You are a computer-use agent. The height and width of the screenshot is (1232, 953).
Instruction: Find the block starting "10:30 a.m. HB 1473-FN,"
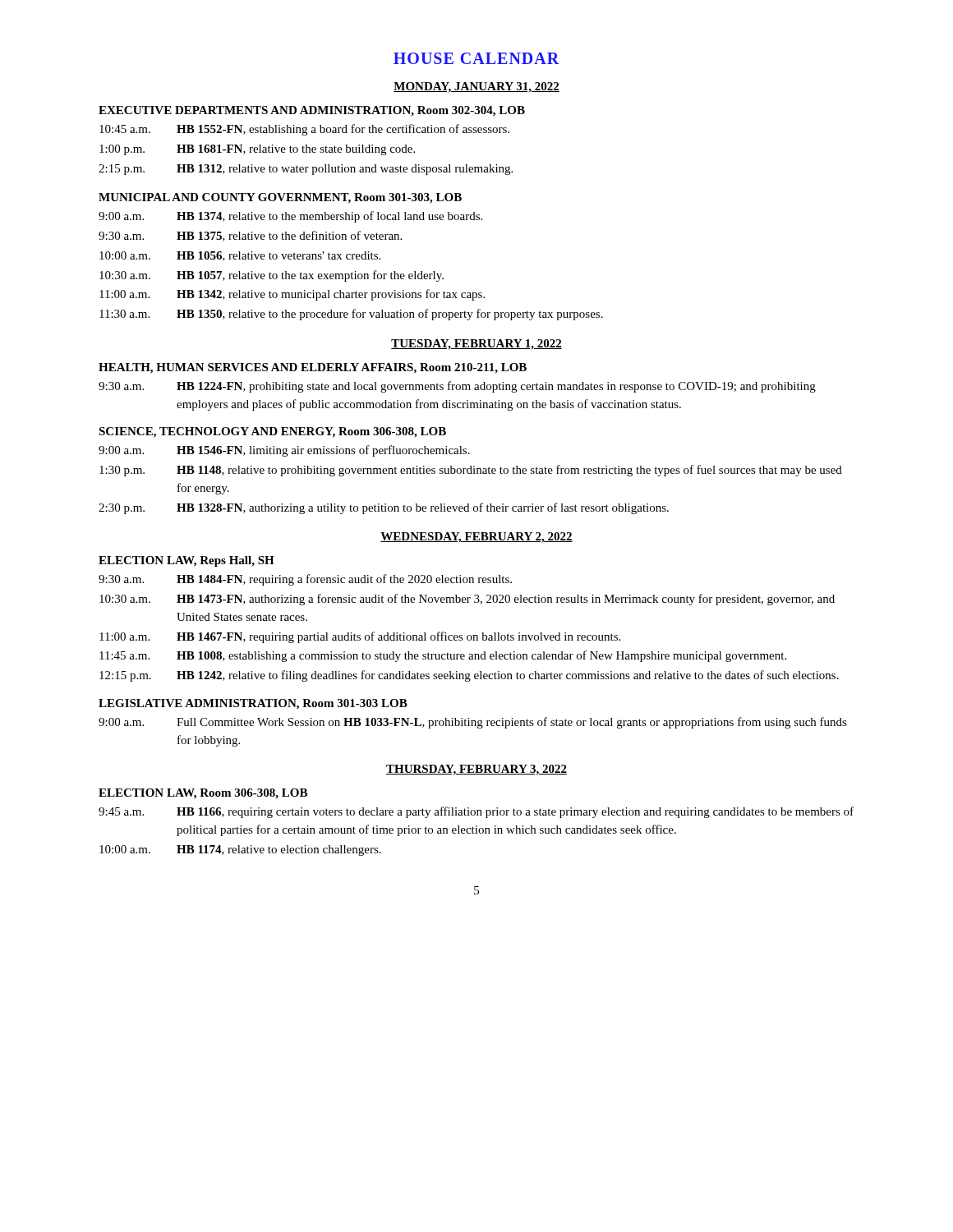coord(476,608)
